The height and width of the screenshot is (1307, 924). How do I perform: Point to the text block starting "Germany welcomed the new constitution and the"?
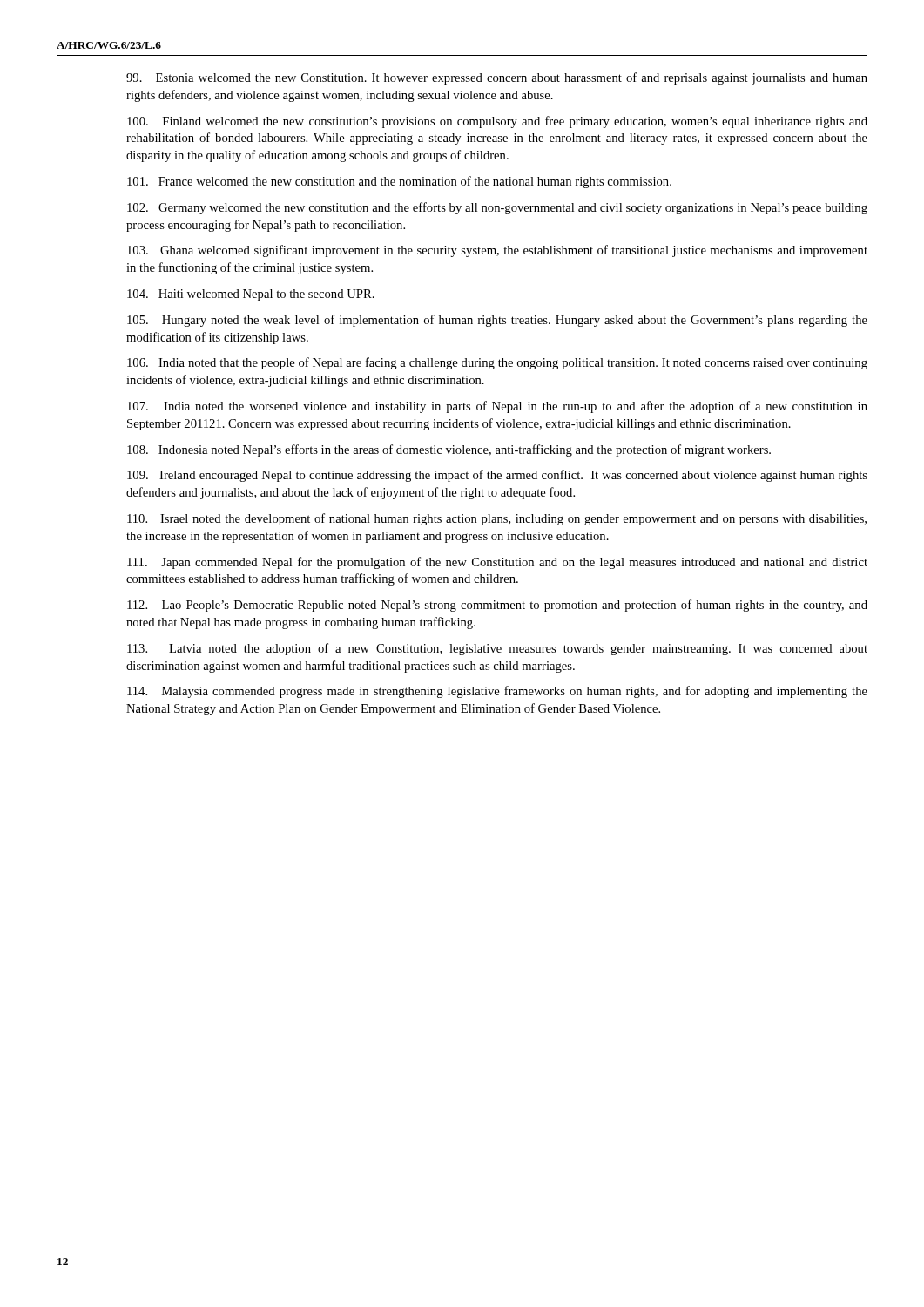[497, 216]
